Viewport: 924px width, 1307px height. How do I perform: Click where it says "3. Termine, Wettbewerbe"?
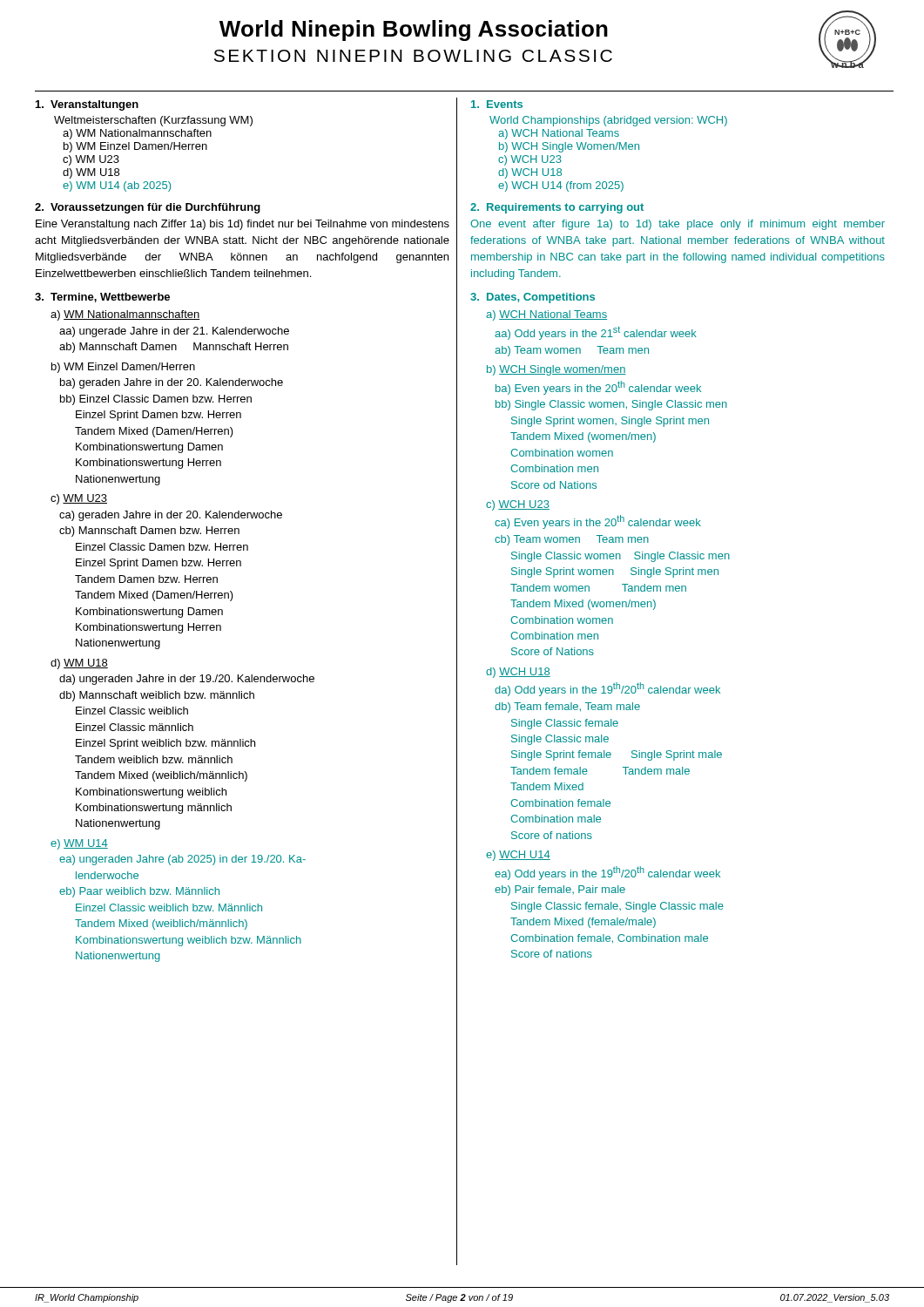pyautogui.click(x=103, y=297)
